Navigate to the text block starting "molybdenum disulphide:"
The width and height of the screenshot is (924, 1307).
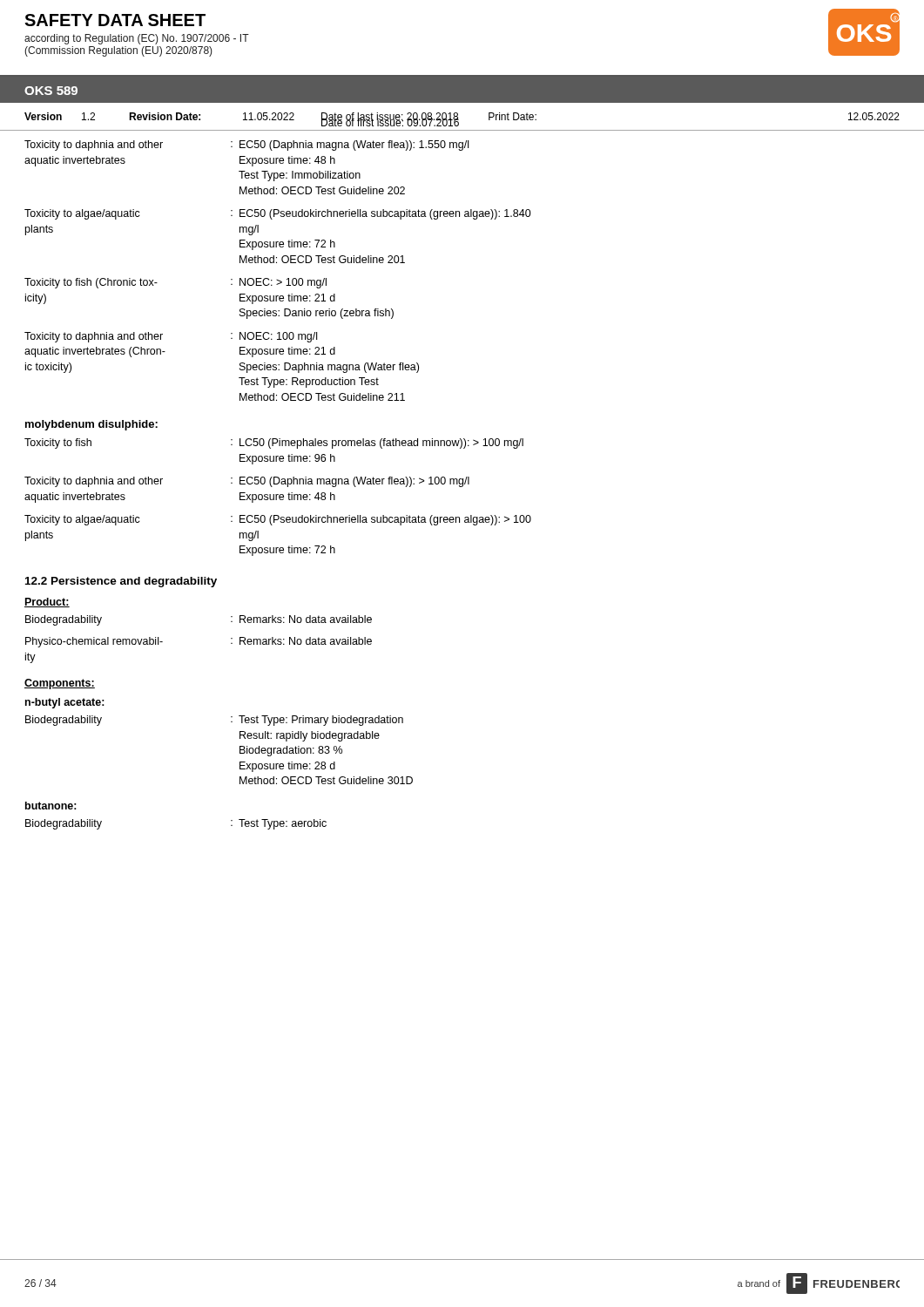click(x=91, y=424)
